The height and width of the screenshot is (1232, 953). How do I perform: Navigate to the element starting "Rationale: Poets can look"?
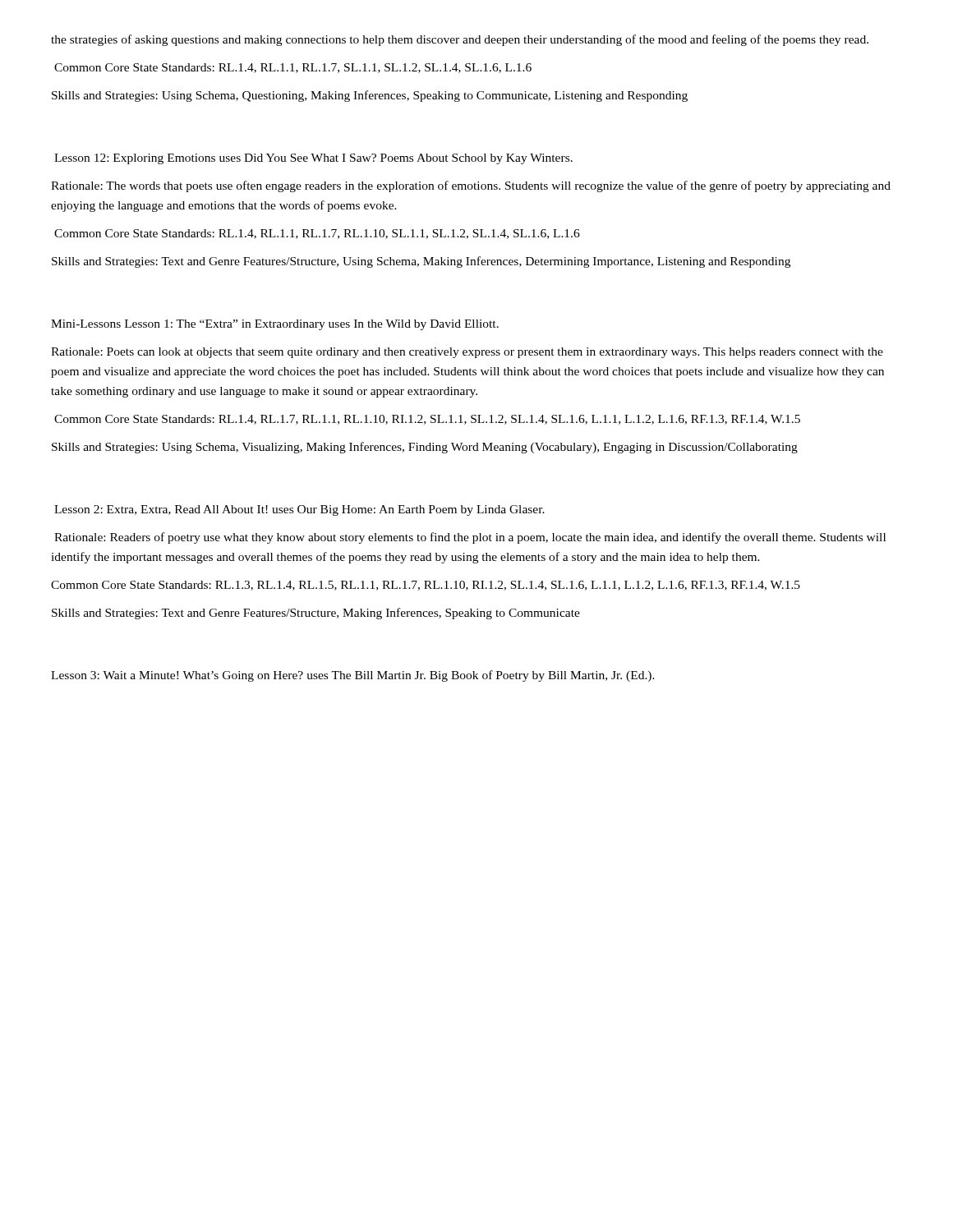[x=476, y=371]
